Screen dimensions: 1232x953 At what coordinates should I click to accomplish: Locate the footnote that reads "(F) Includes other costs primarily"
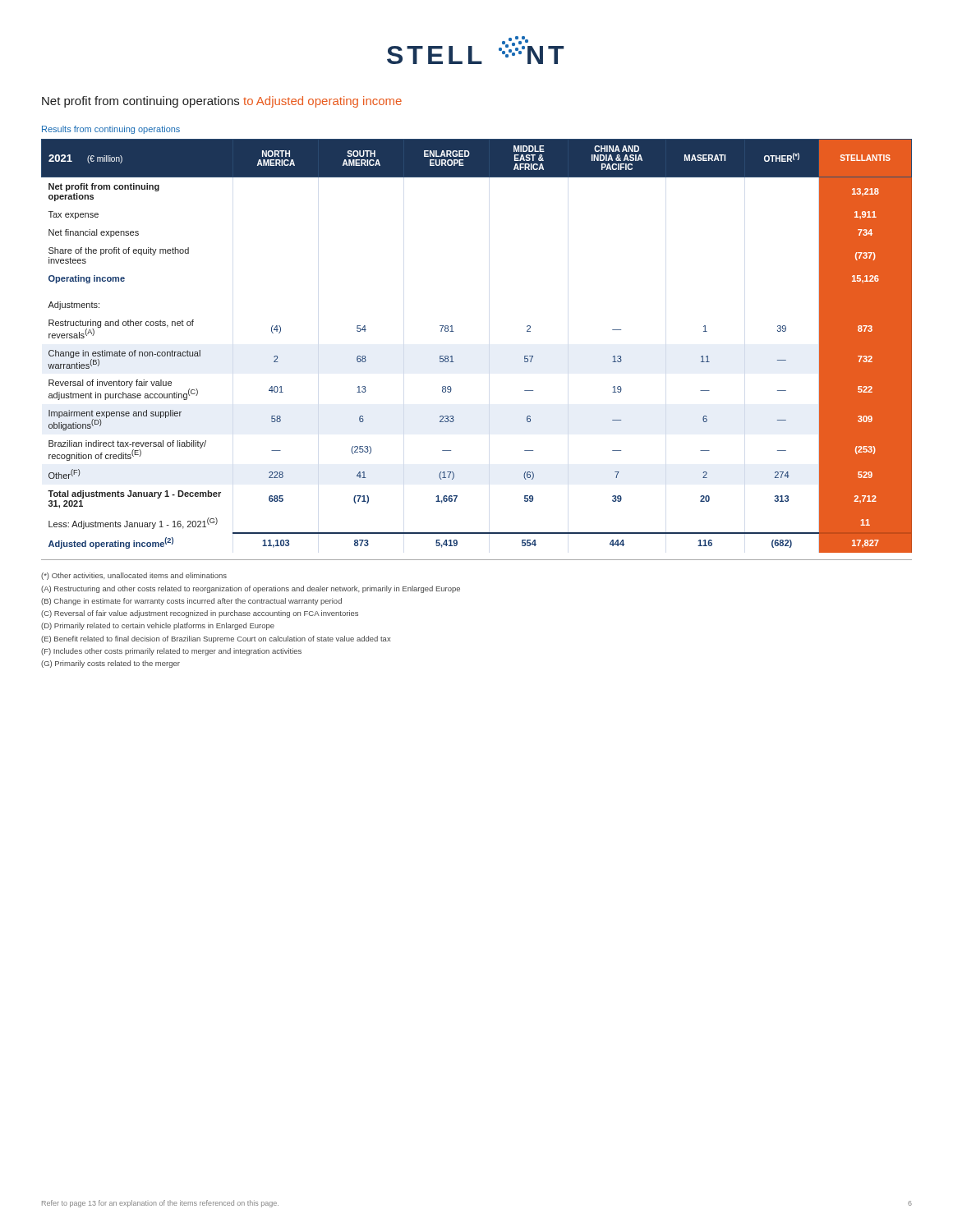(x=171, y=651)
